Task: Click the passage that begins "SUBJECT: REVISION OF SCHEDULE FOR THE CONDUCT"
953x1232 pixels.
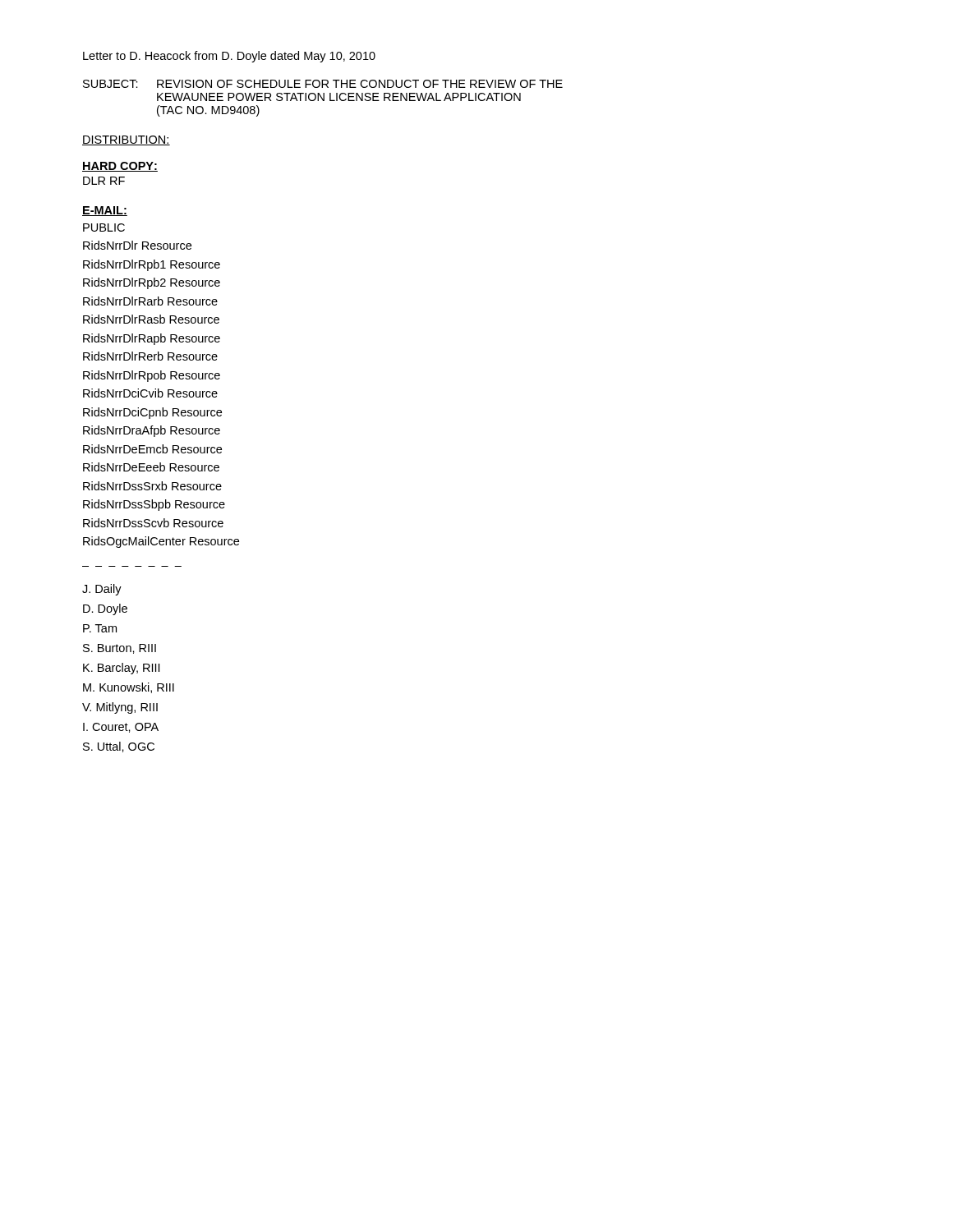Action: click(476, 97)
